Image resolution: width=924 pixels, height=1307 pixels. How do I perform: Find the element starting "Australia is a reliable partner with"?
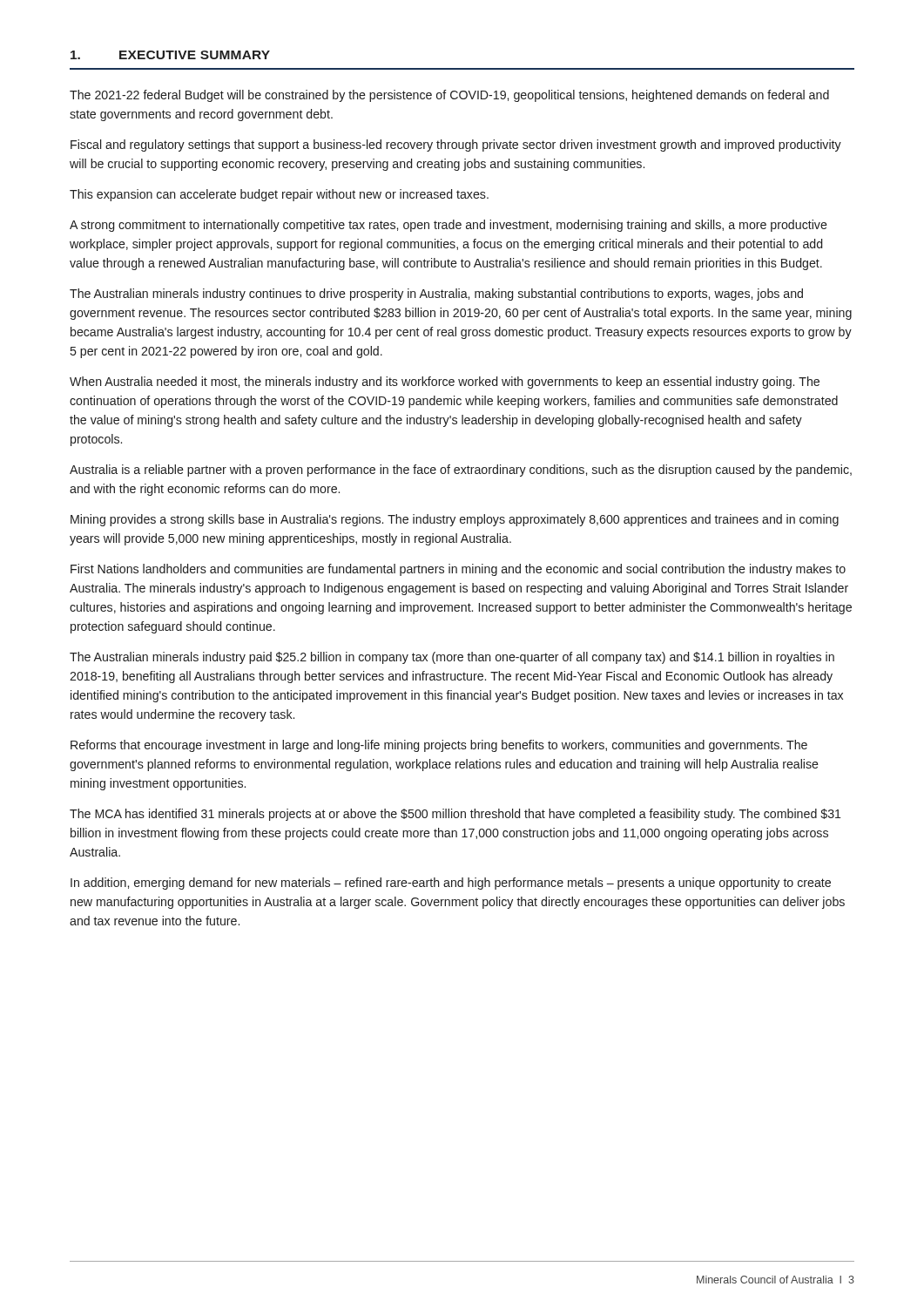point(461,479)
